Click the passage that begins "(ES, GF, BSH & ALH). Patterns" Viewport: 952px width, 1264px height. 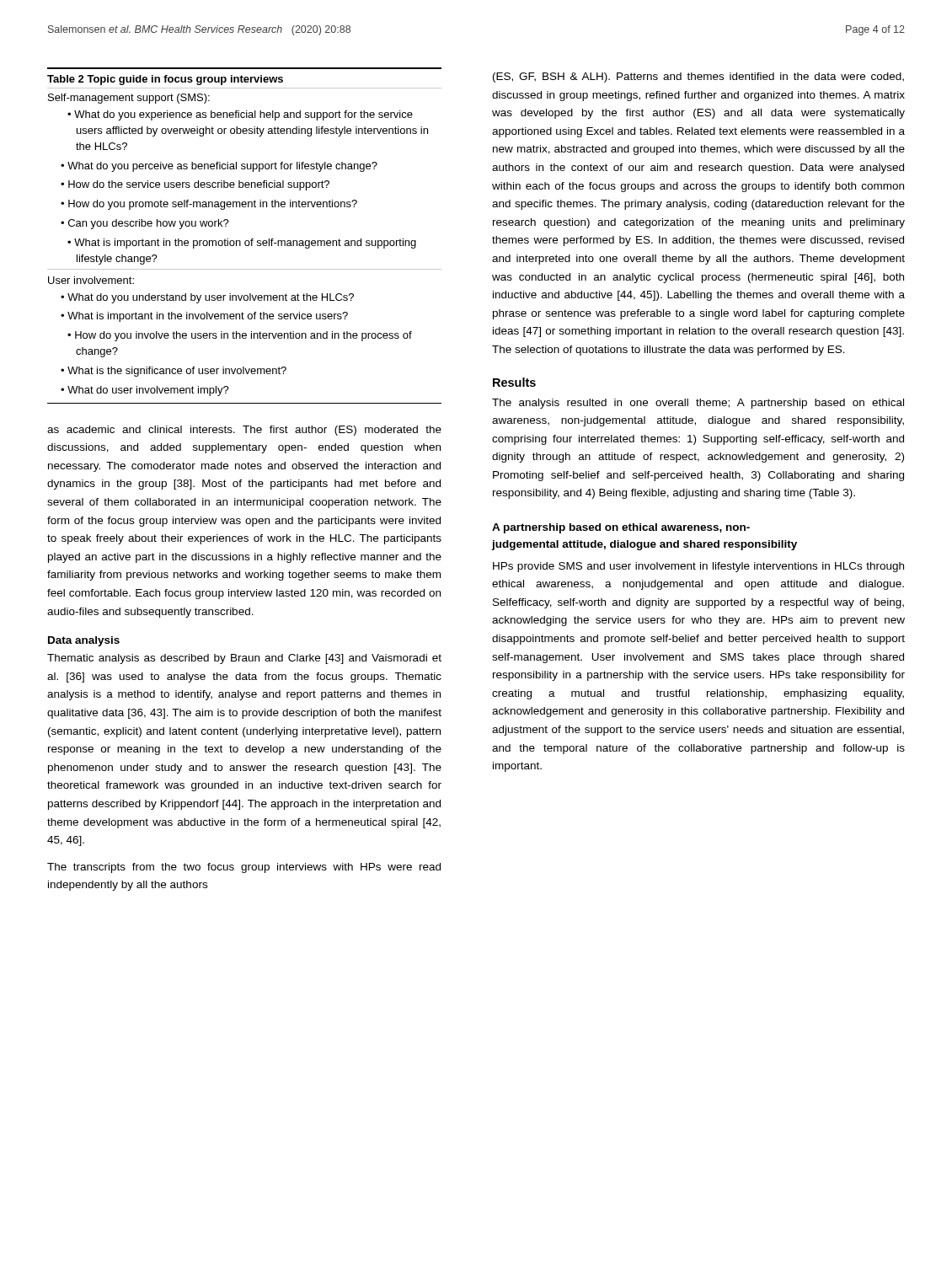698,213
